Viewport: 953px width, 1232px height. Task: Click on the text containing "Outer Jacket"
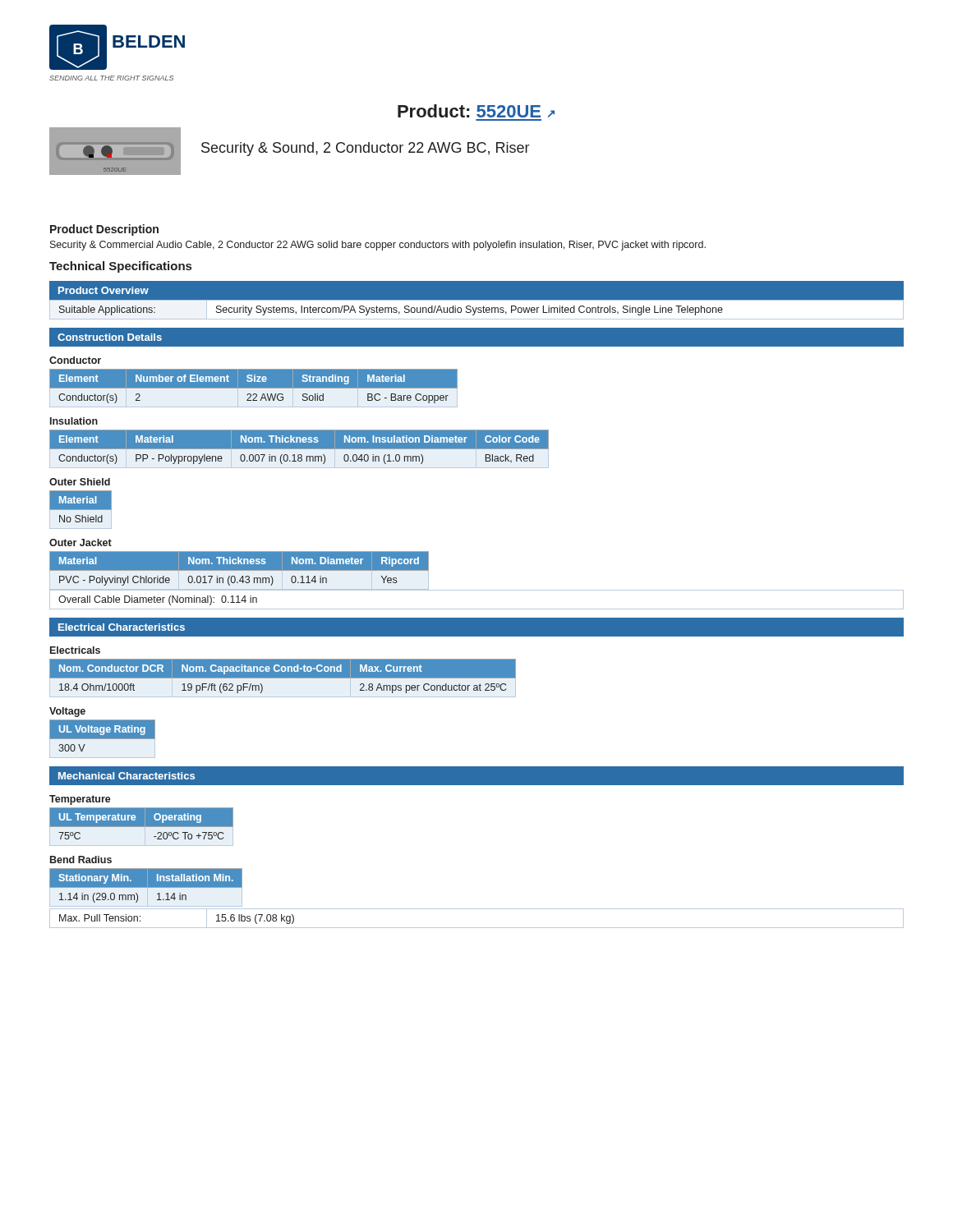click(x=80, y=543)
